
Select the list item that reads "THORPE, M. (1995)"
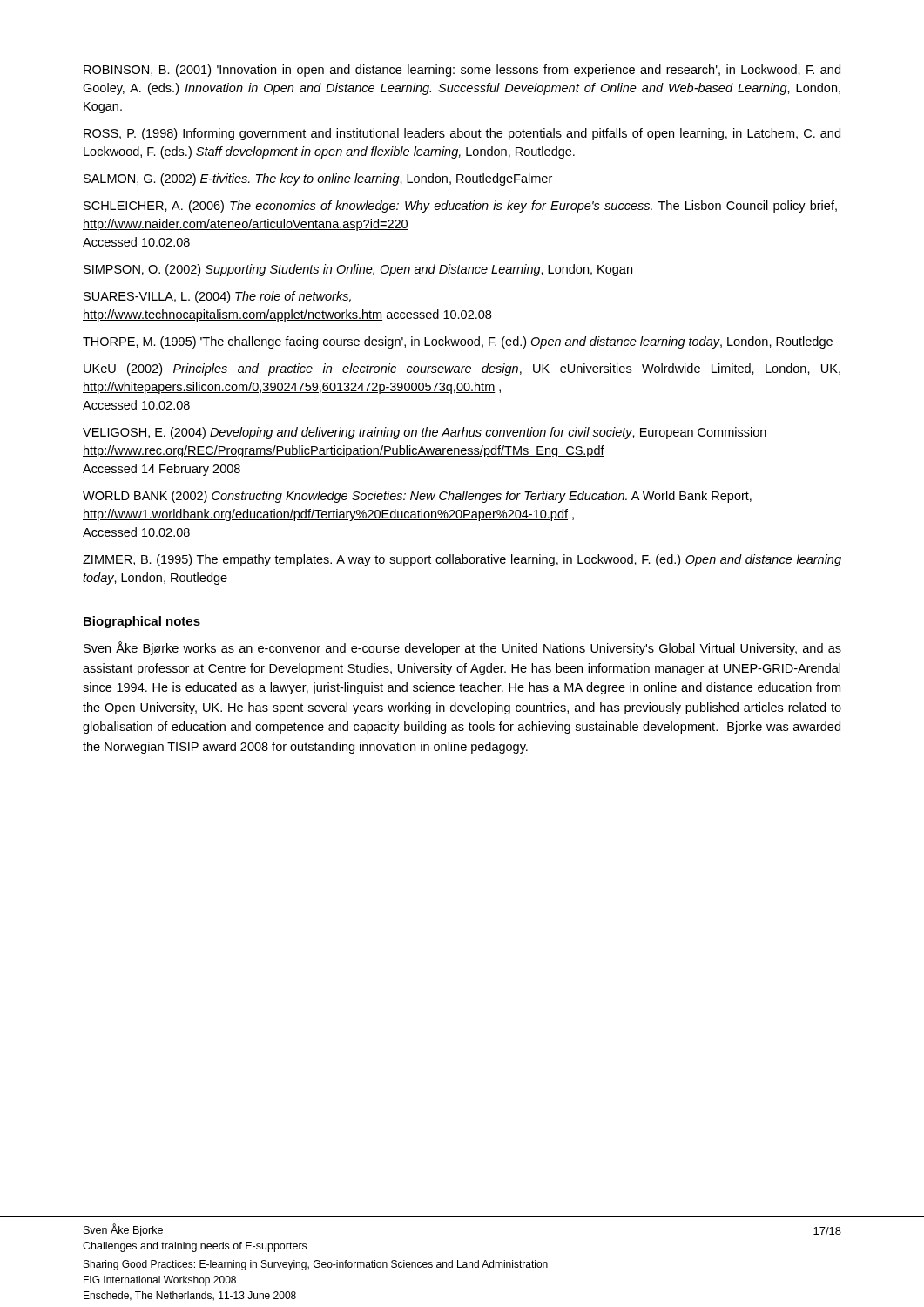pos(458,342)
